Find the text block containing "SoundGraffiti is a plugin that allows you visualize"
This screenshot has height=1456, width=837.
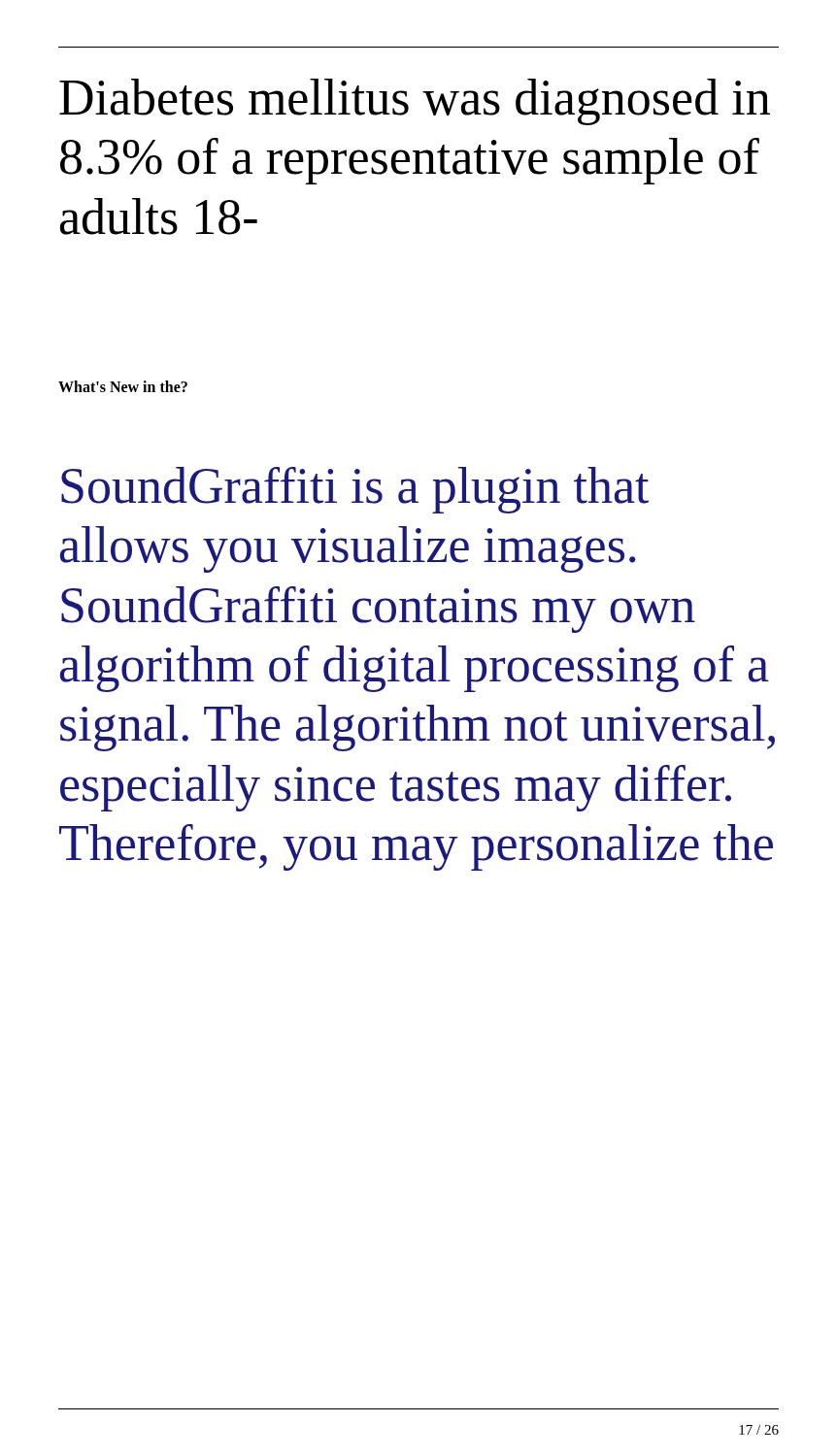418,665
